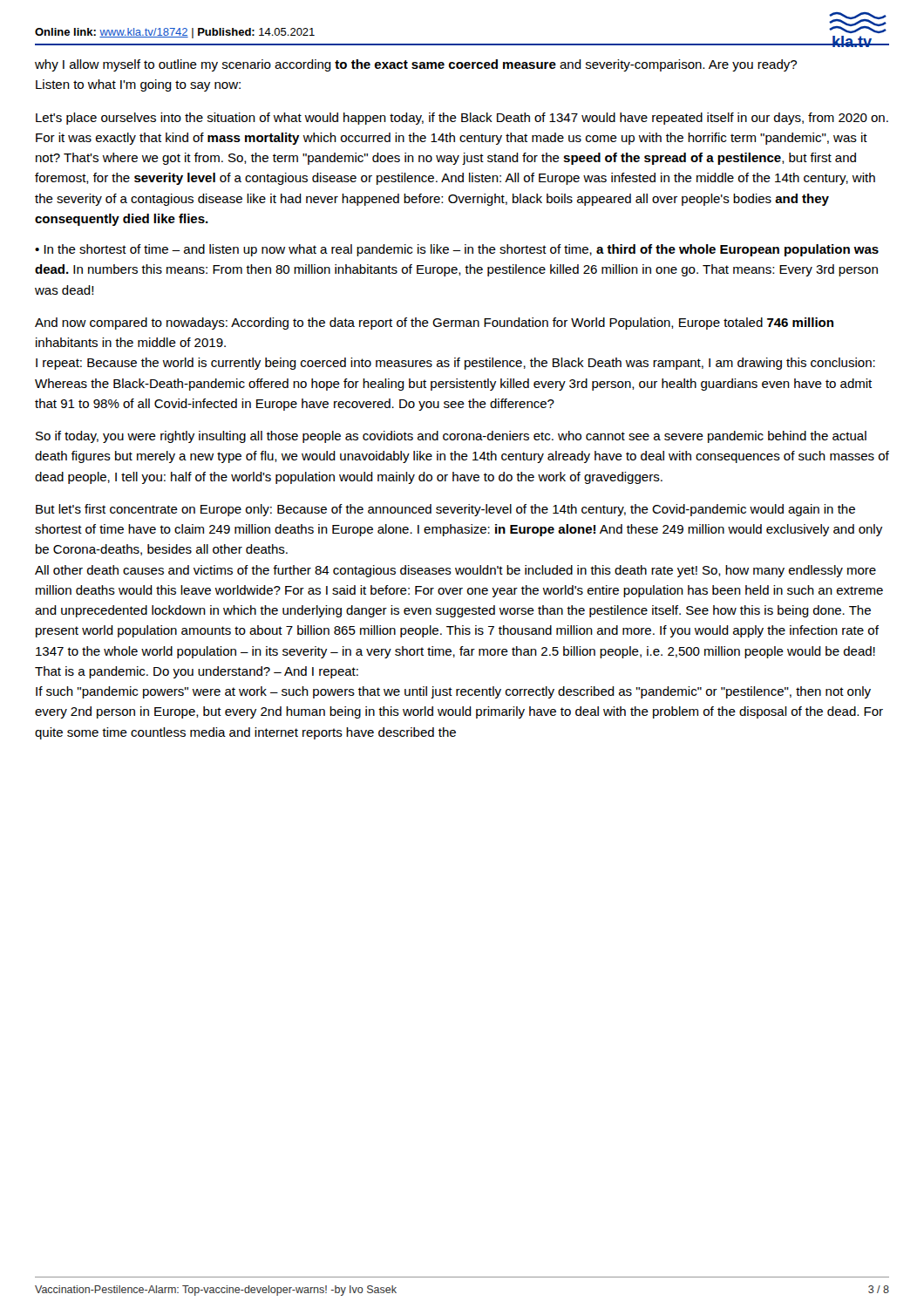Select the passage starting "But let's first concentrate on"
924x1308 pixels.
click(x=462, y=620)
